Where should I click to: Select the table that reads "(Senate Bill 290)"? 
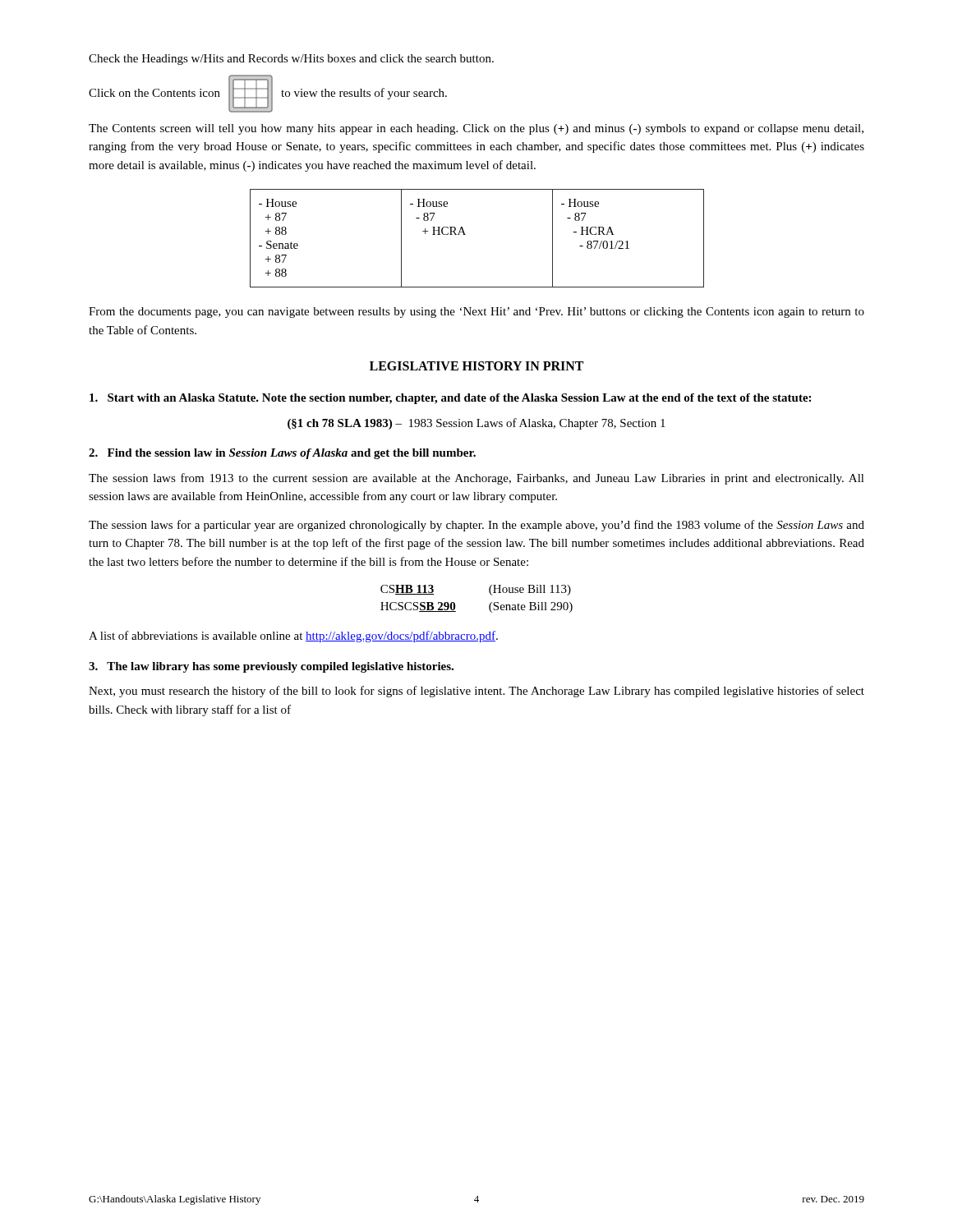pos(476,598)
